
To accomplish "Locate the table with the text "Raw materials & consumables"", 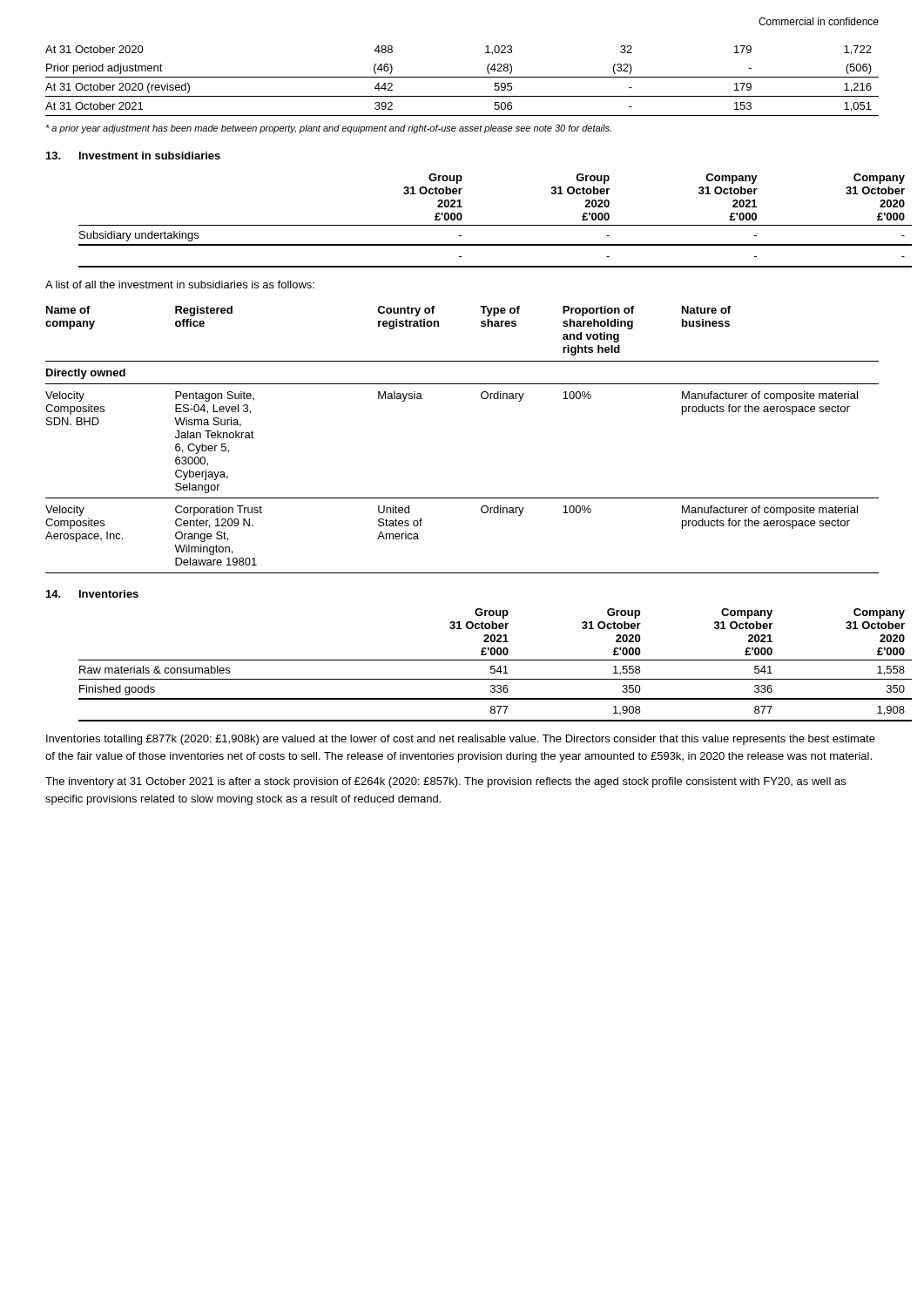I will (462, 663).
